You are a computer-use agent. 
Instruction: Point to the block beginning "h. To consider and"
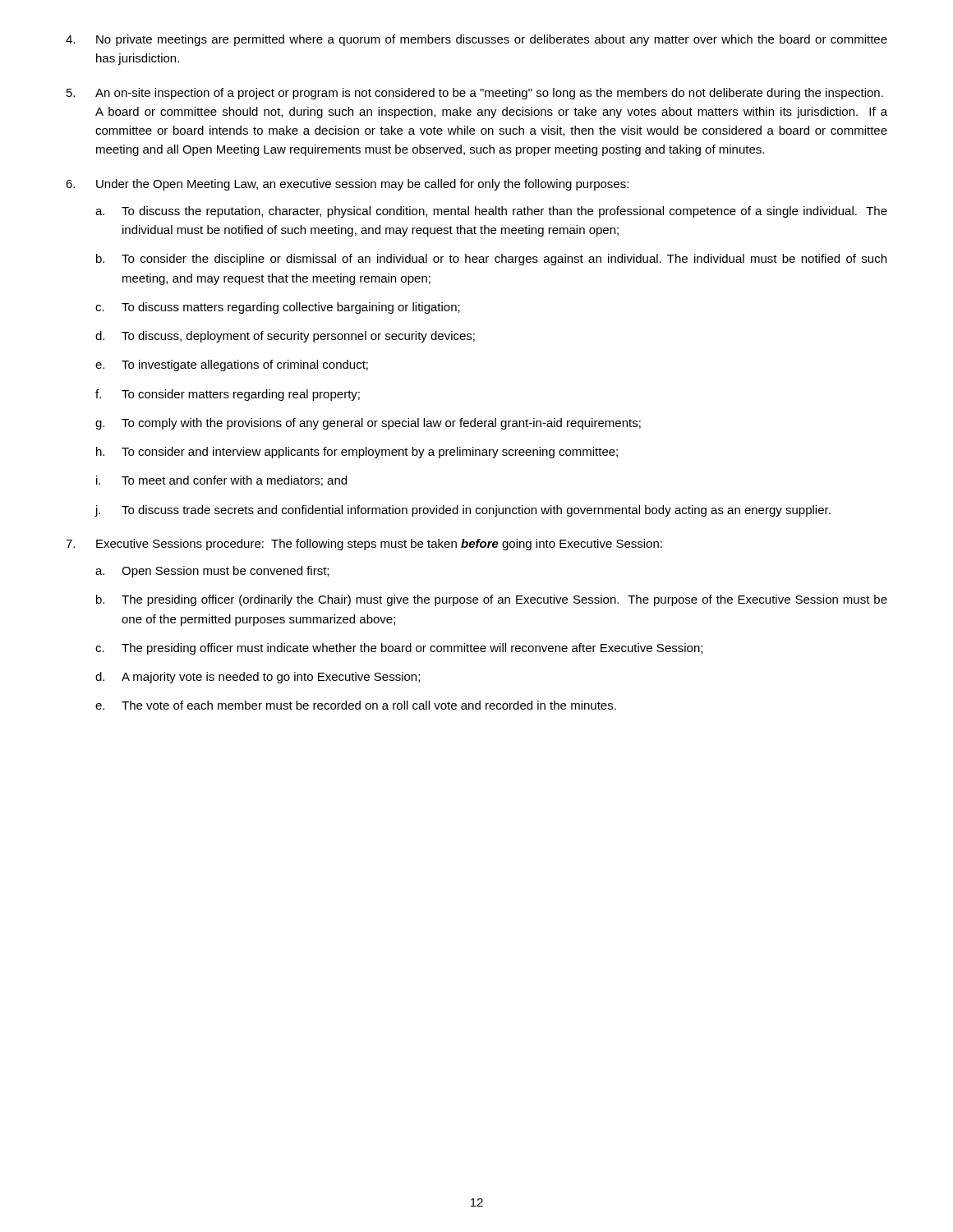click(491, 451)
